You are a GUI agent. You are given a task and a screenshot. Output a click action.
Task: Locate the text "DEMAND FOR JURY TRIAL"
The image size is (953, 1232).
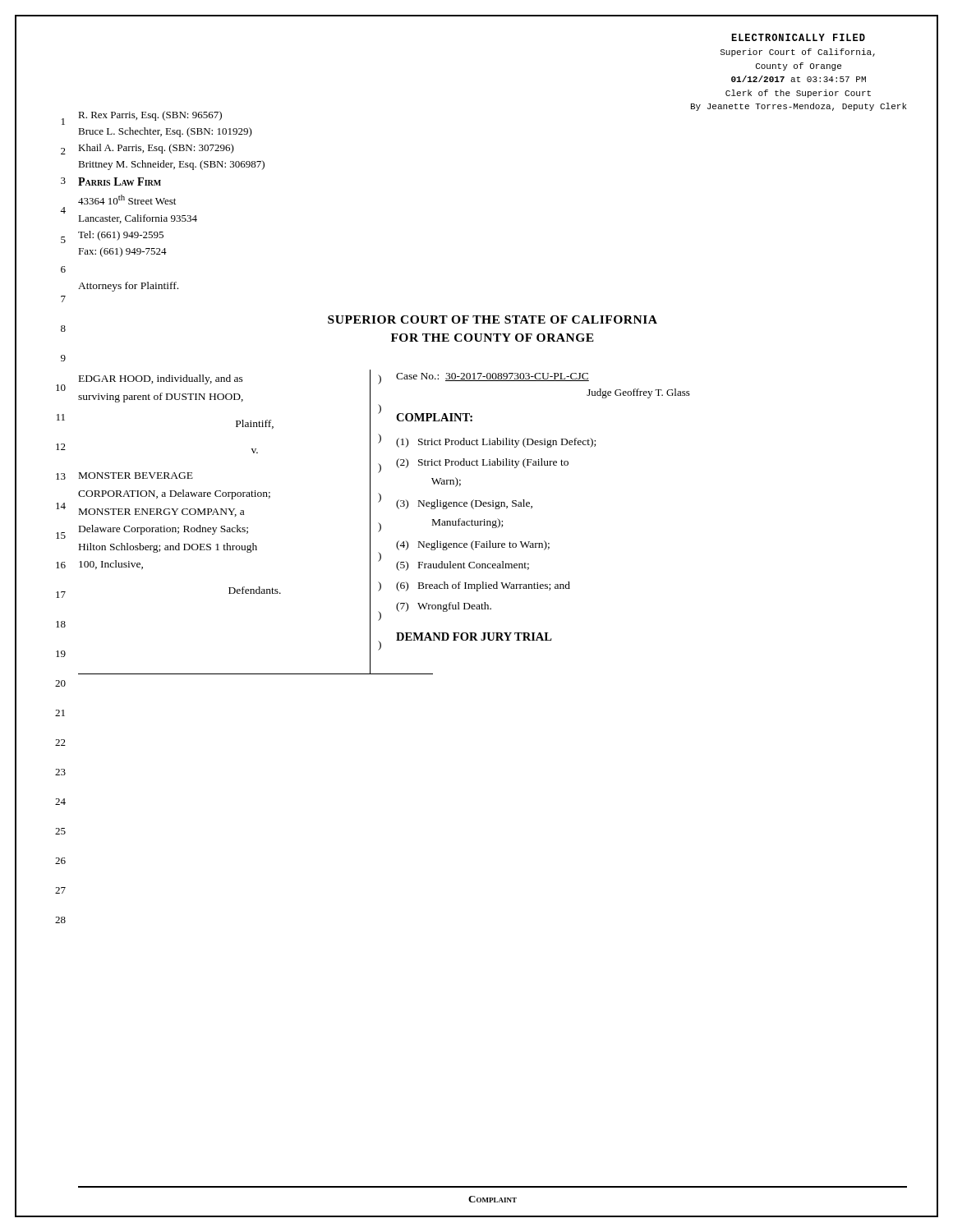[474, 637]
